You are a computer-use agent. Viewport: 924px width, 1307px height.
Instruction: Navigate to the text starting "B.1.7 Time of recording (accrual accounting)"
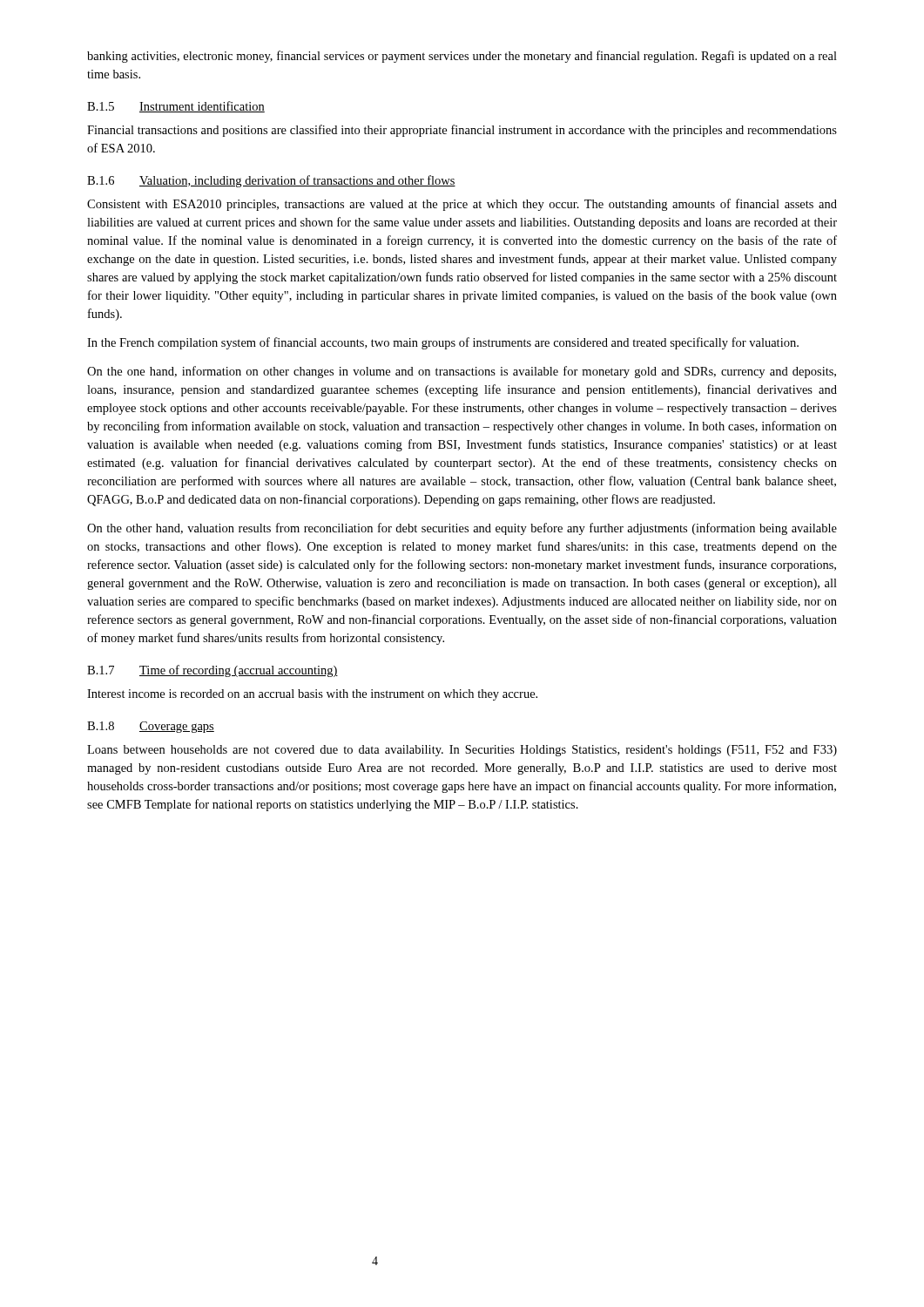coord(212,671)
